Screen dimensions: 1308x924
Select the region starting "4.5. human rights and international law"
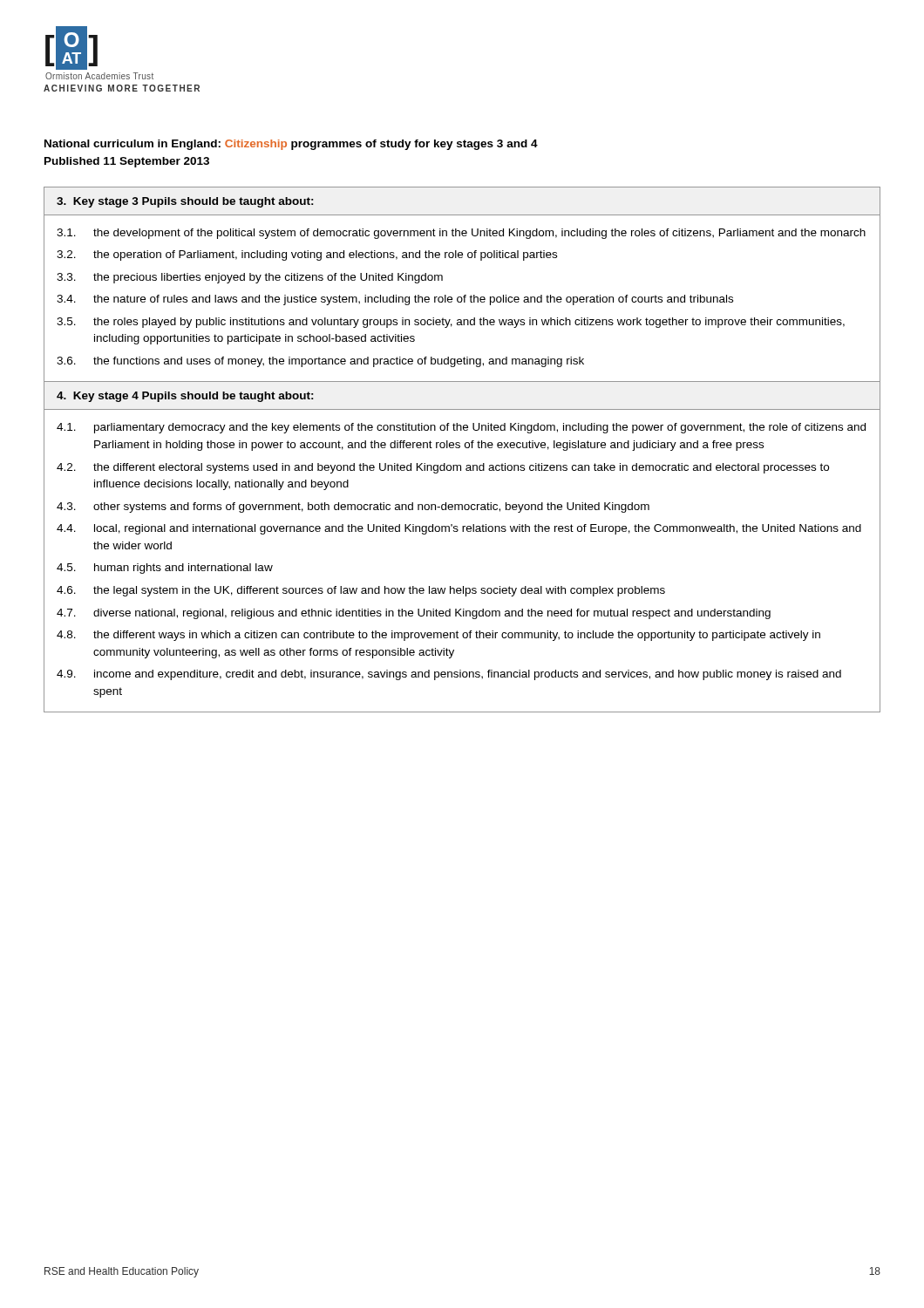tap(165, 569)
